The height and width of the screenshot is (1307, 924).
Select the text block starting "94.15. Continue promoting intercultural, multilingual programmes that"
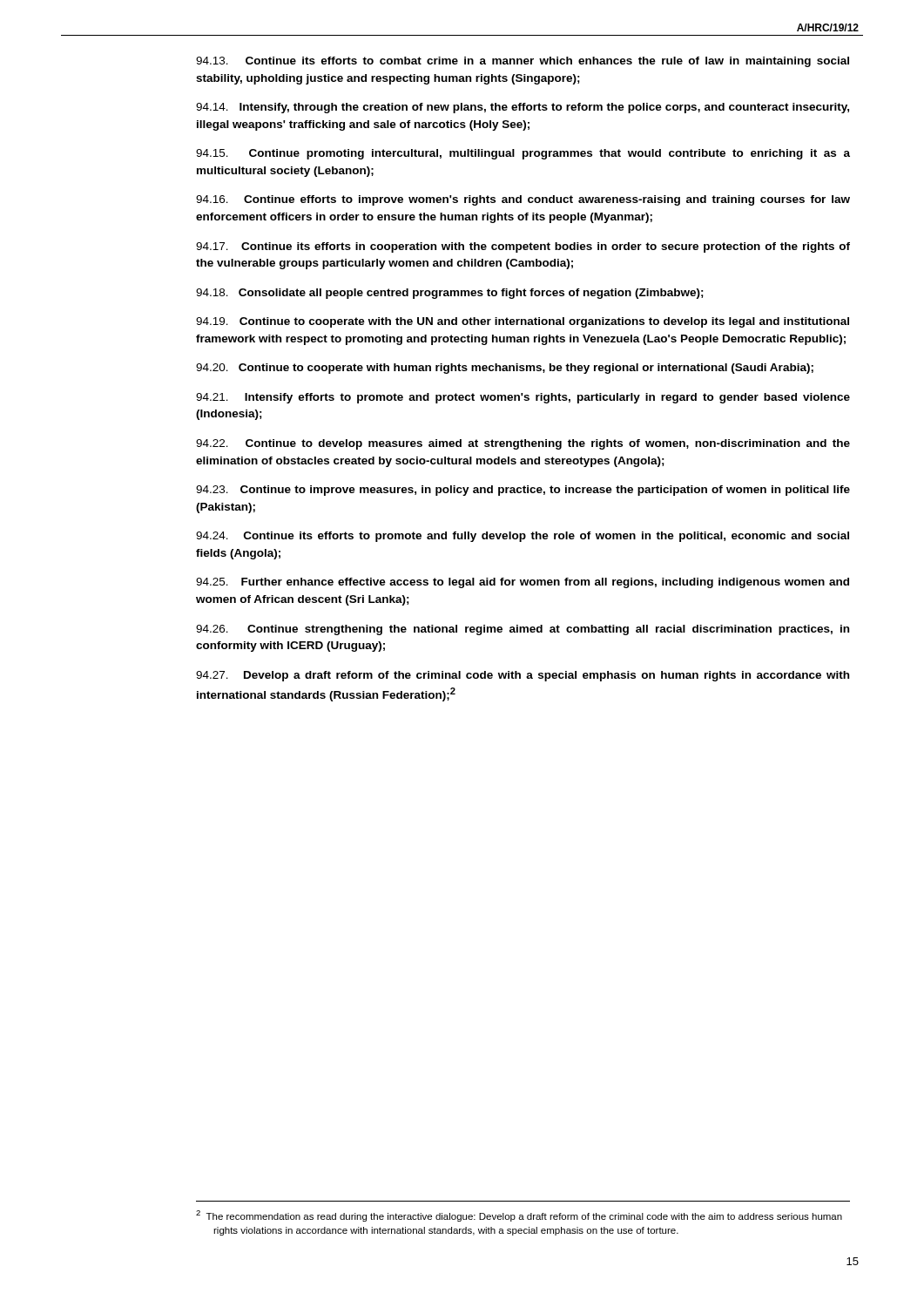tap(523, 162)
